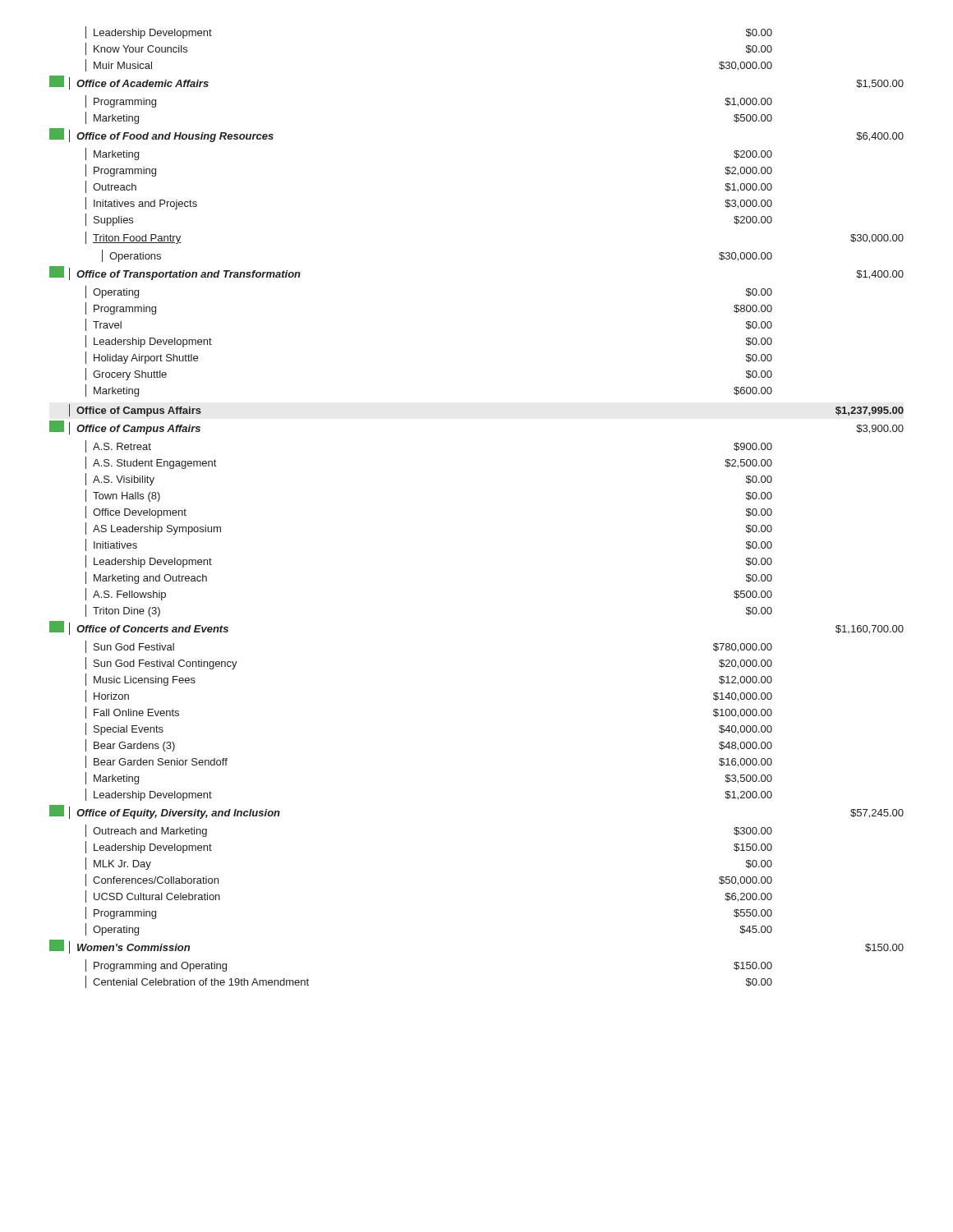Point to "Grocery Shuttle $0.00"
This screenshot has height=1232, width=953.
click(126, 374)
